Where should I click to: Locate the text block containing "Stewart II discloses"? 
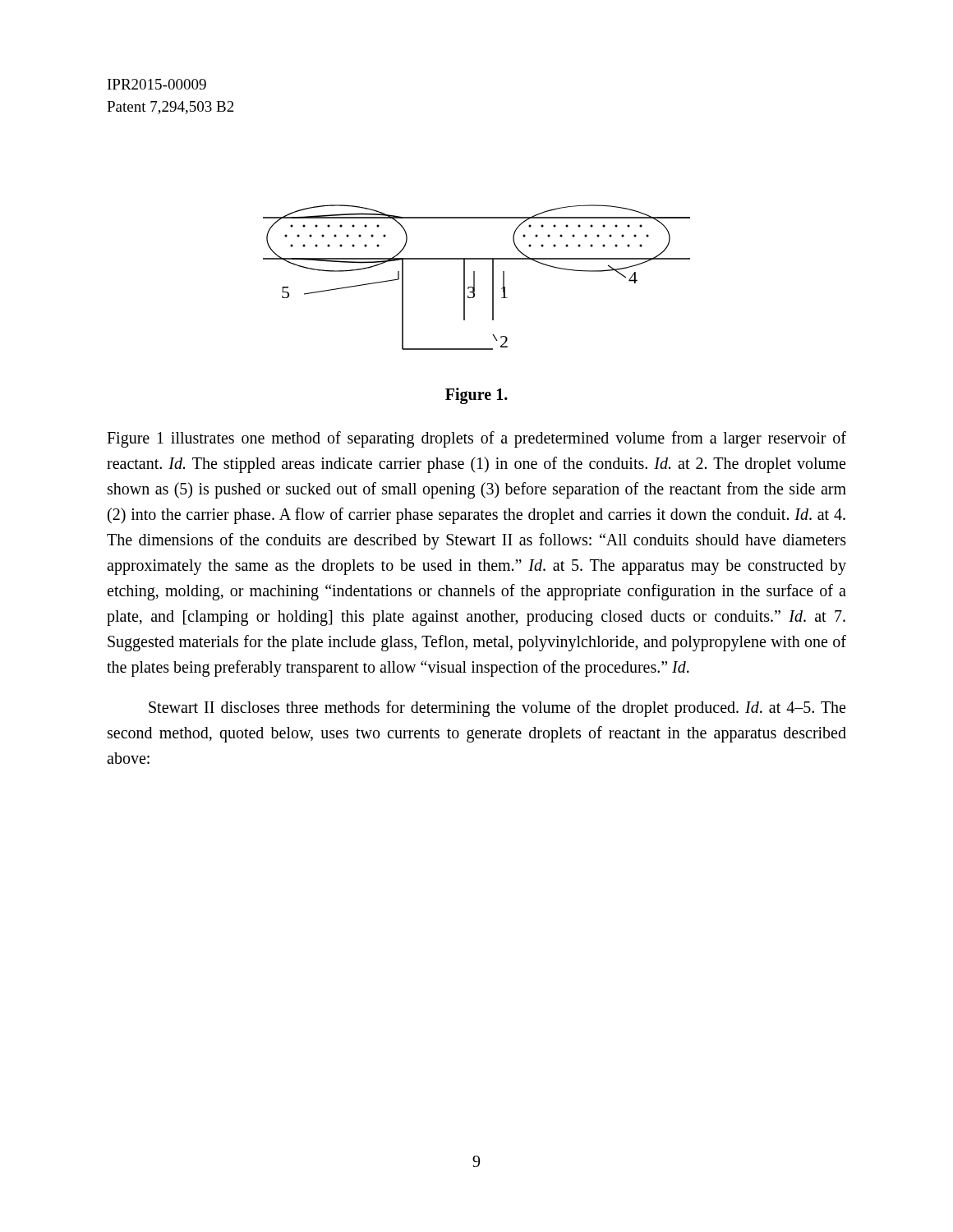[476, 733]
